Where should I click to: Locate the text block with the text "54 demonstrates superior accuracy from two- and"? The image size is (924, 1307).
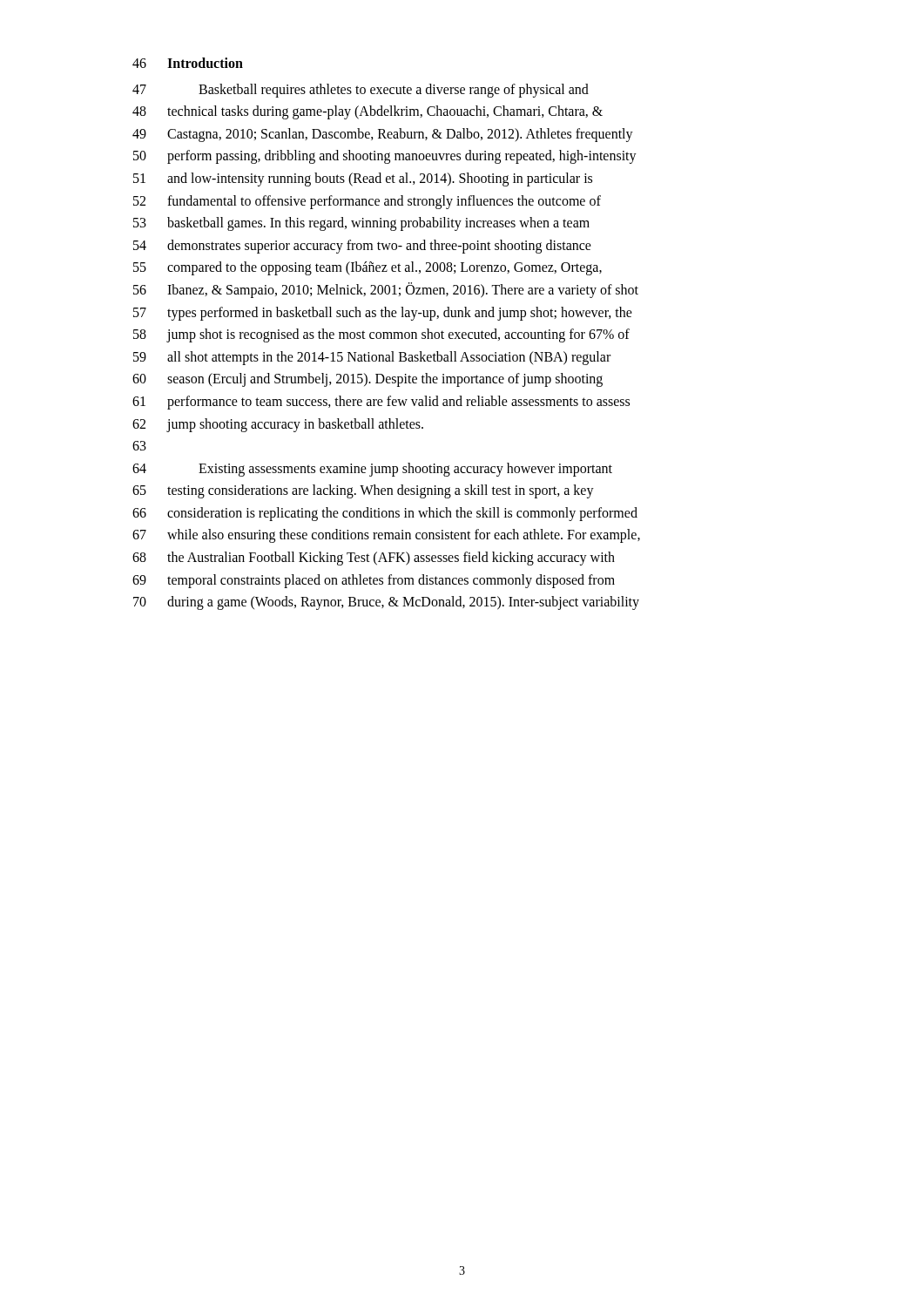coord(471,245)
